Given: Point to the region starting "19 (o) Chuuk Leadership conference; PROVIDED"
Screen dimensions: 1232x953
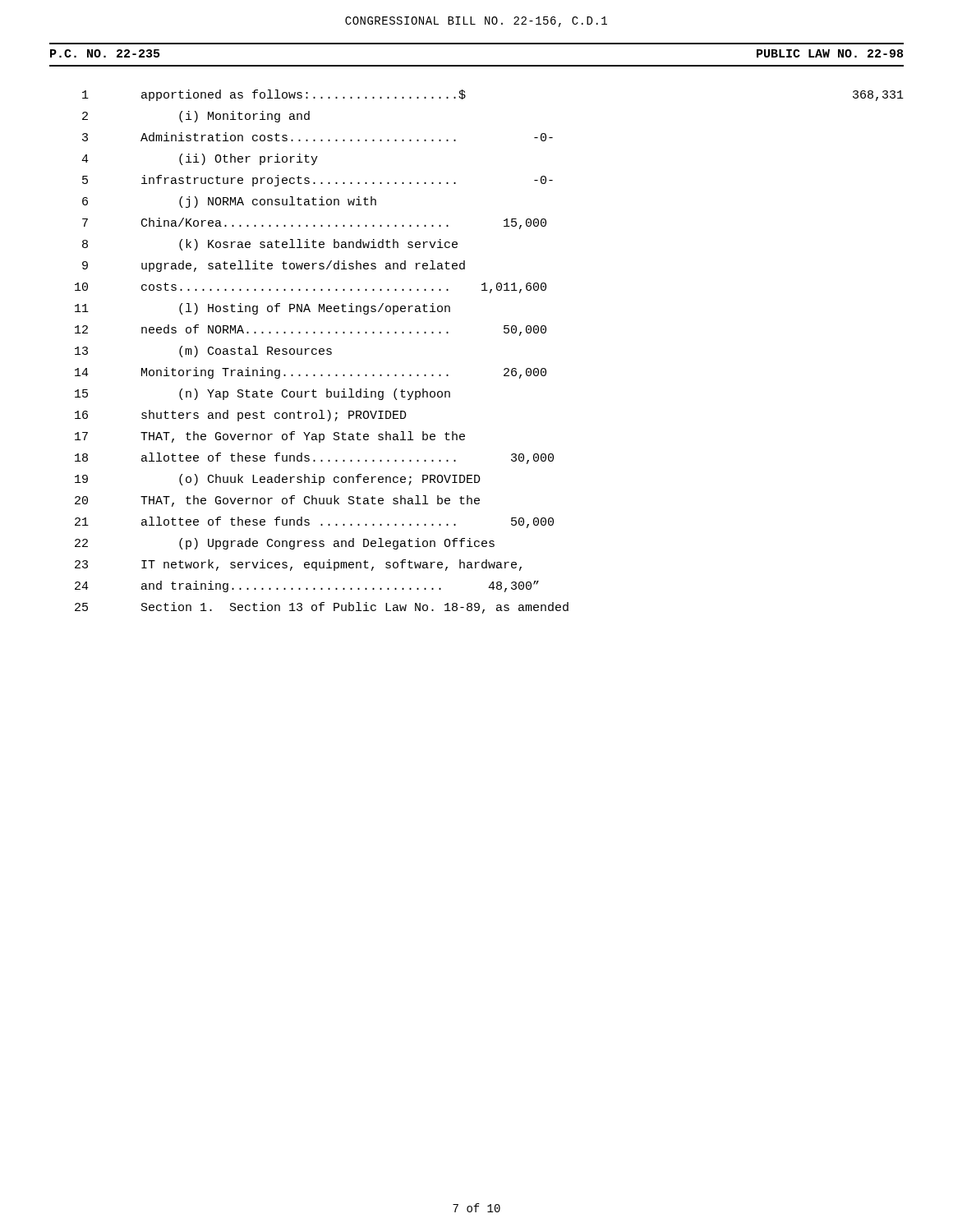Looking at the screenshot, I should coord(476,480).
